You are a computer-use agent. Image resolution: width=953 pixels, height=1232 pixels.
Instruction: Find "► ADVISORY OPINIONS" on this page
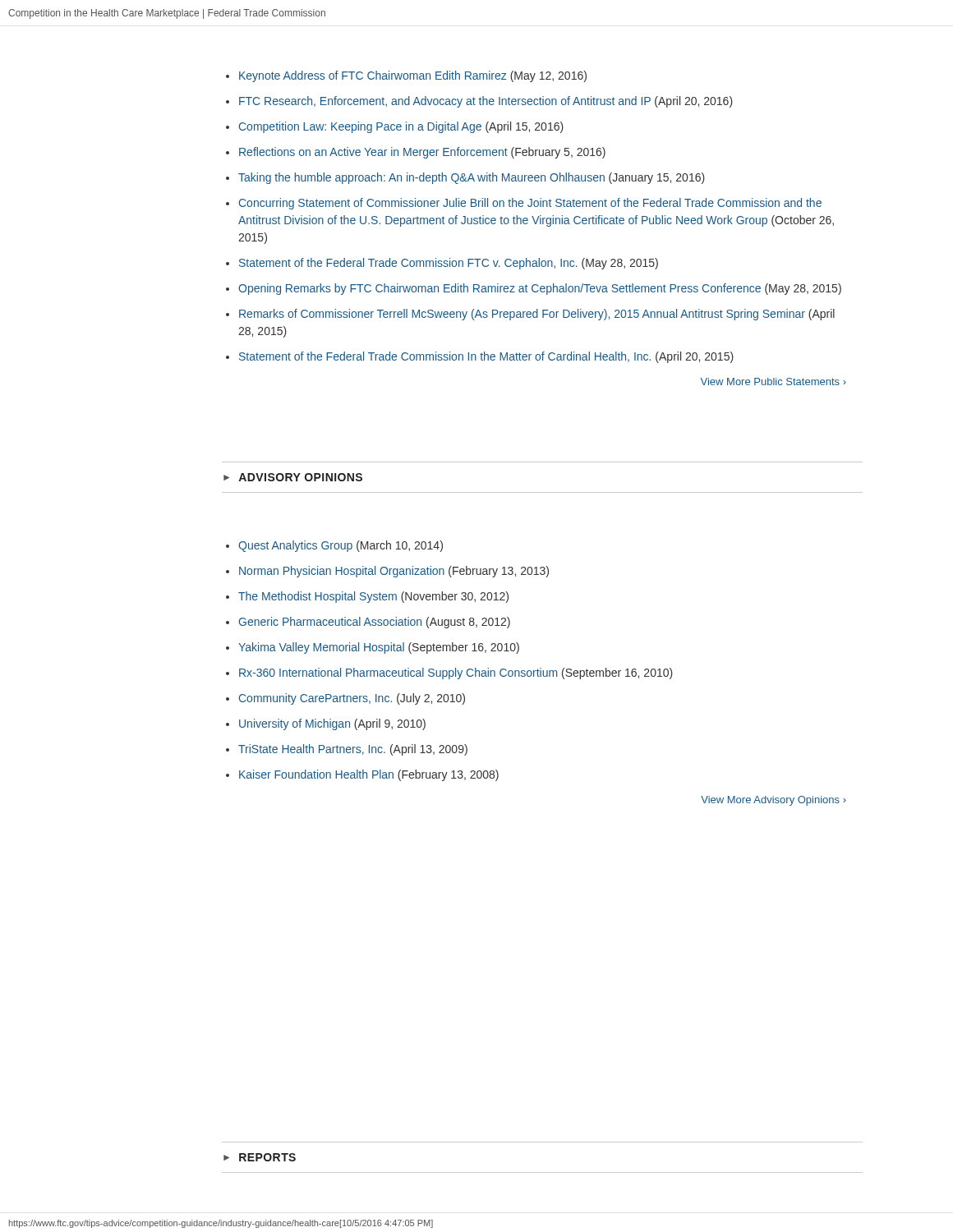pyautogui.click(x=293, y=477)
